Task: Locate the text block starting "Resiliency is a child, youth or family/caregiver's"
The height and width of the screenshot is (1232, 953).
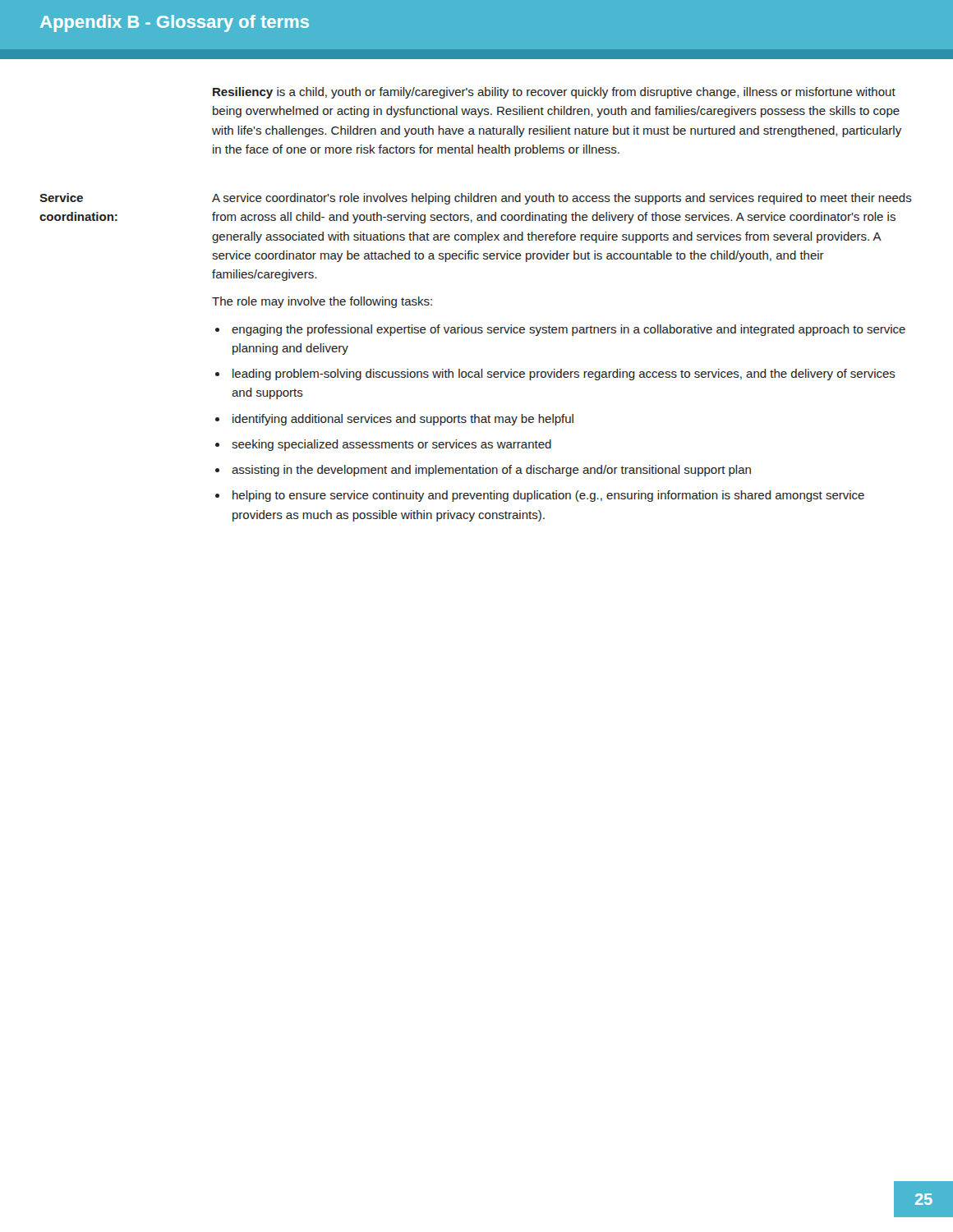Action: click(x=557, y=120)
